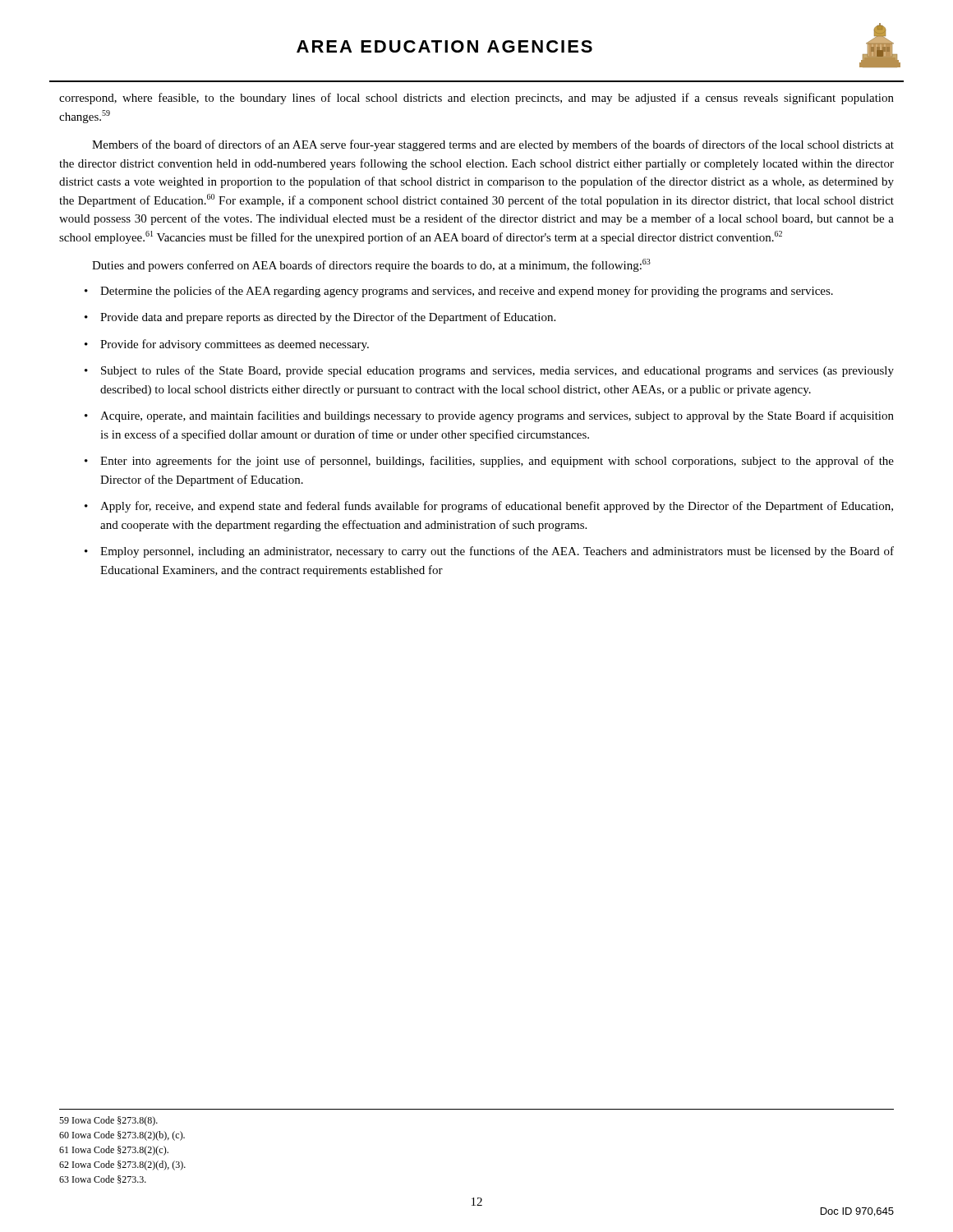Find "61 Iowa Code §273.8(2)(c)." on this page
The height and width of the screenshot is (1232, 953).
click(114, 1150)
